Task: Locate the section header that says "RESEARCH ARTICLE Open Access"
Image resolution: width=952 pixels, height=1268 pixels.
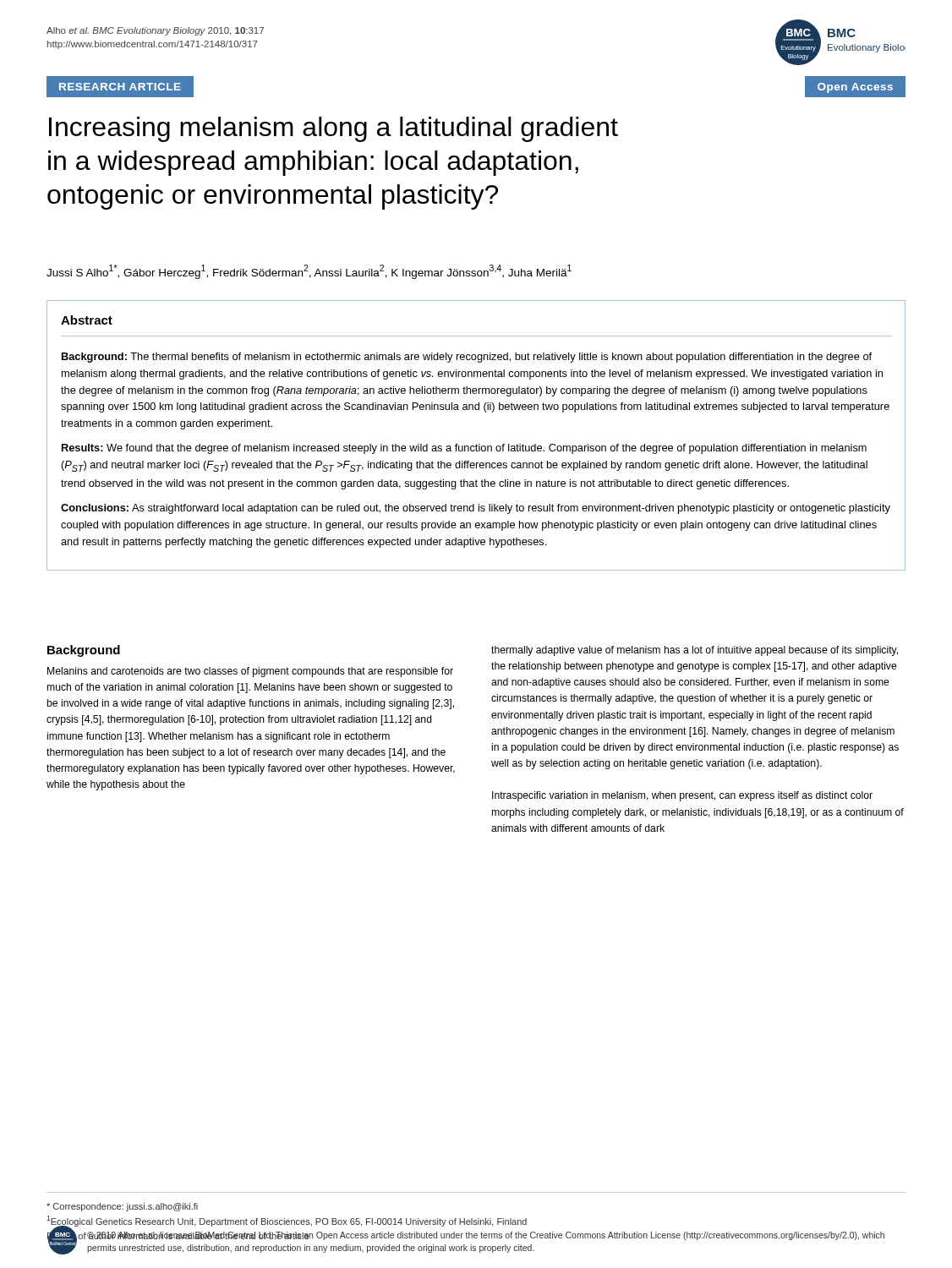Action: tap(120, 86)
